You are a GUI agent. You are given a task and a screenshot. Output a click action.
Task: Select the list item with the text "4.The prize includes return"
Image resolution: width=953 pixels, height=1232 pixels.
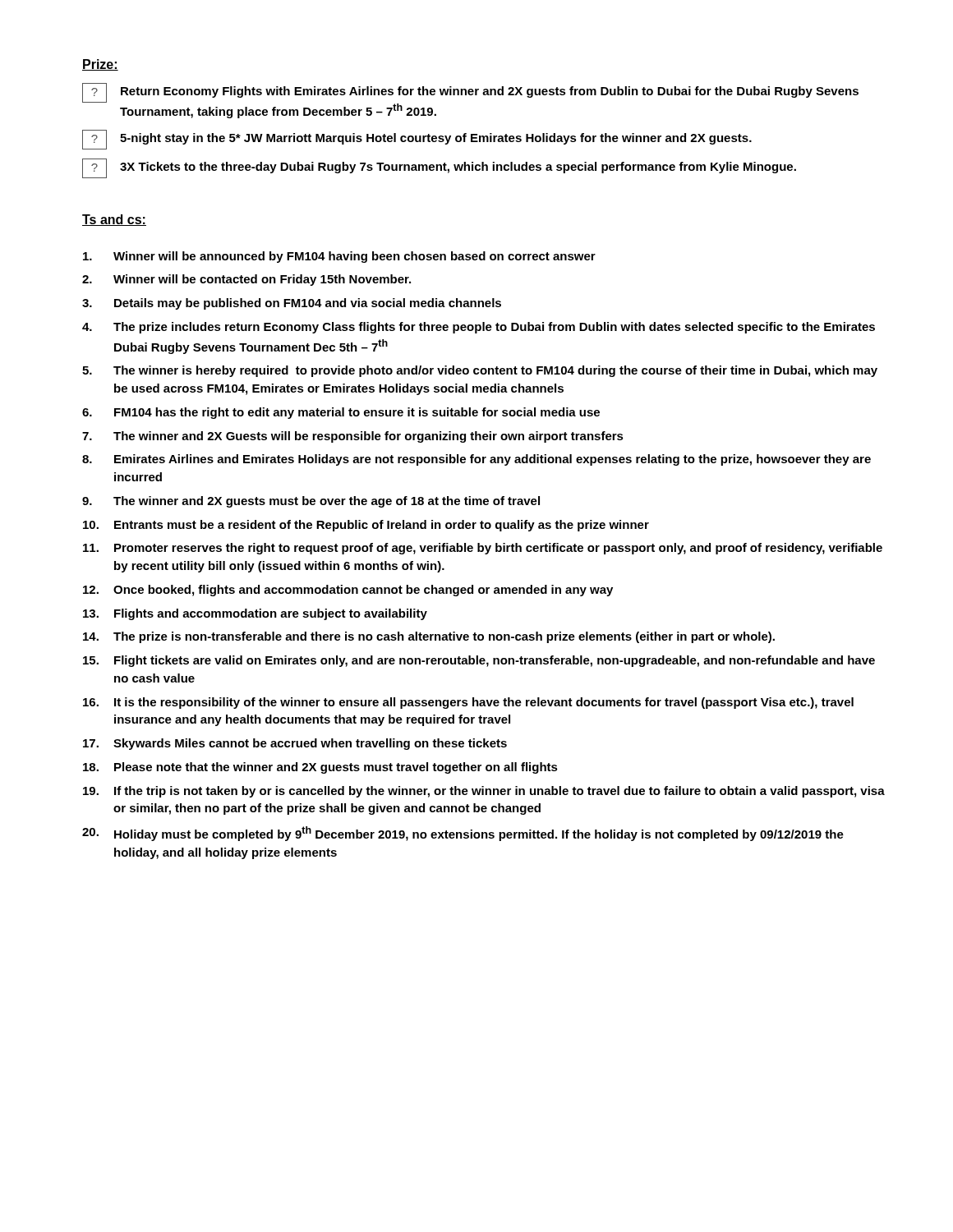coord(485,337)
